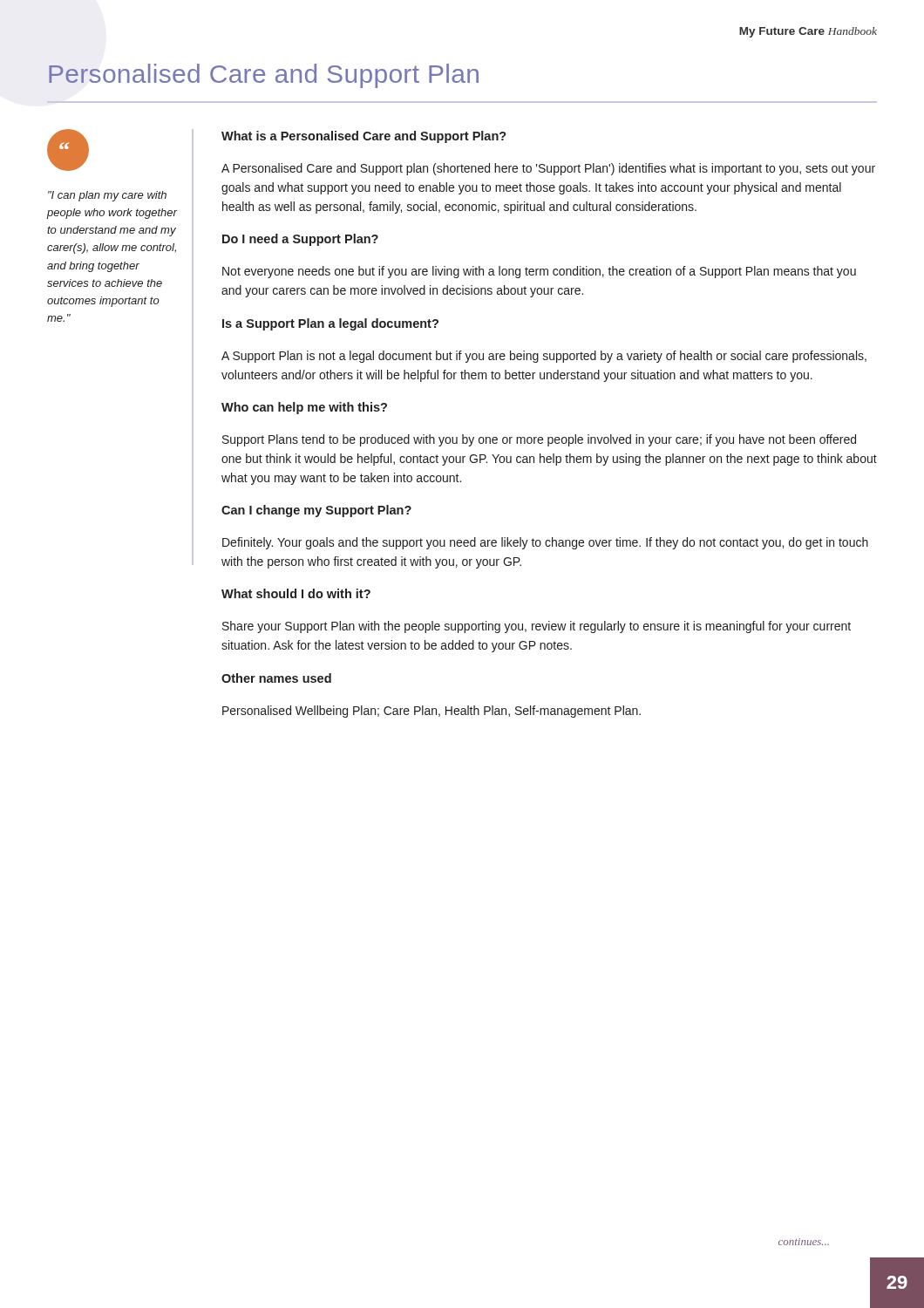Locate the text "Who can help me with this?"
924x1308 pixels.
tap(304, 408)
